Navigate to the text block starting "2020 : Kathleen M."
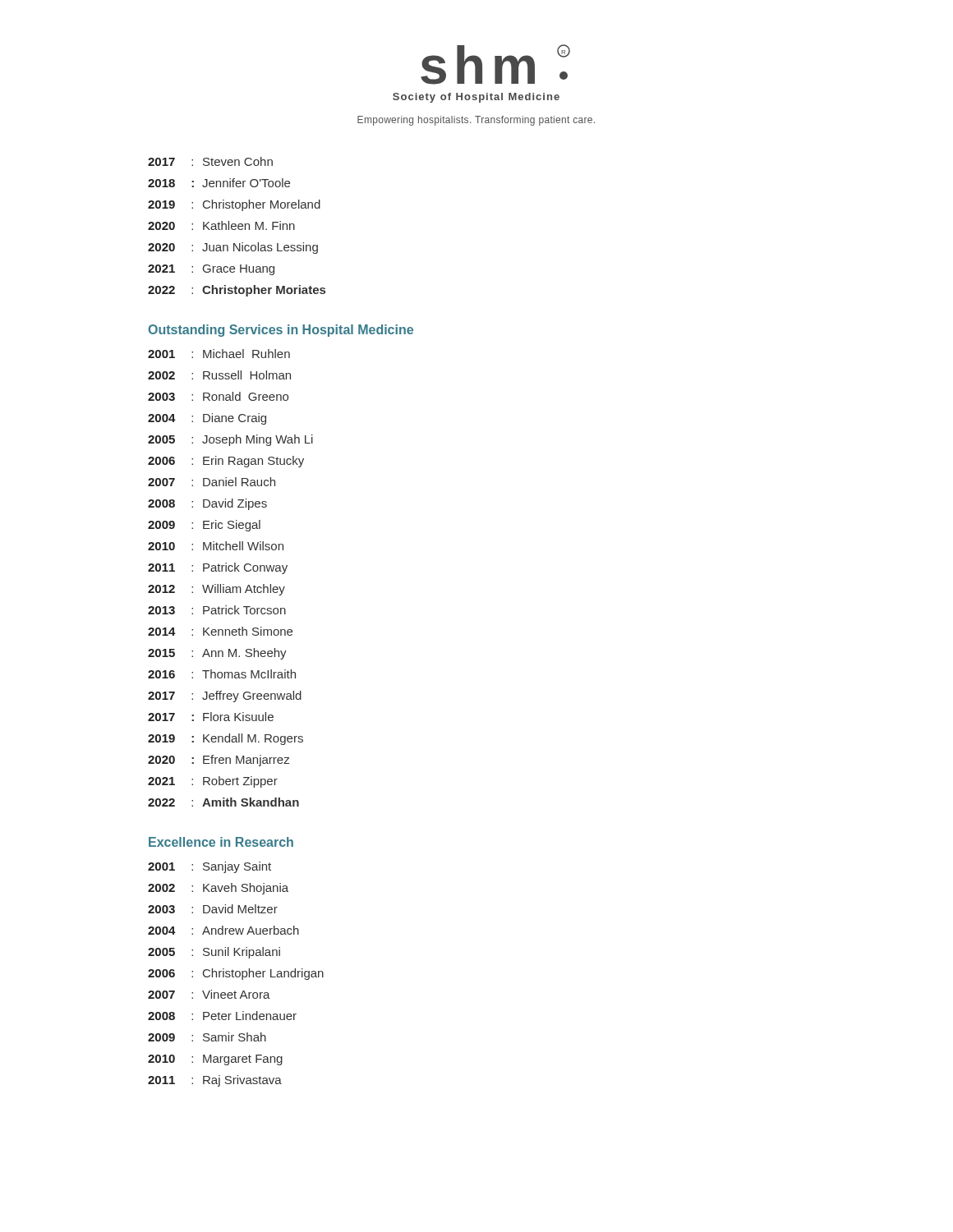Screen dimensions: 1232x953 point(222,226)
